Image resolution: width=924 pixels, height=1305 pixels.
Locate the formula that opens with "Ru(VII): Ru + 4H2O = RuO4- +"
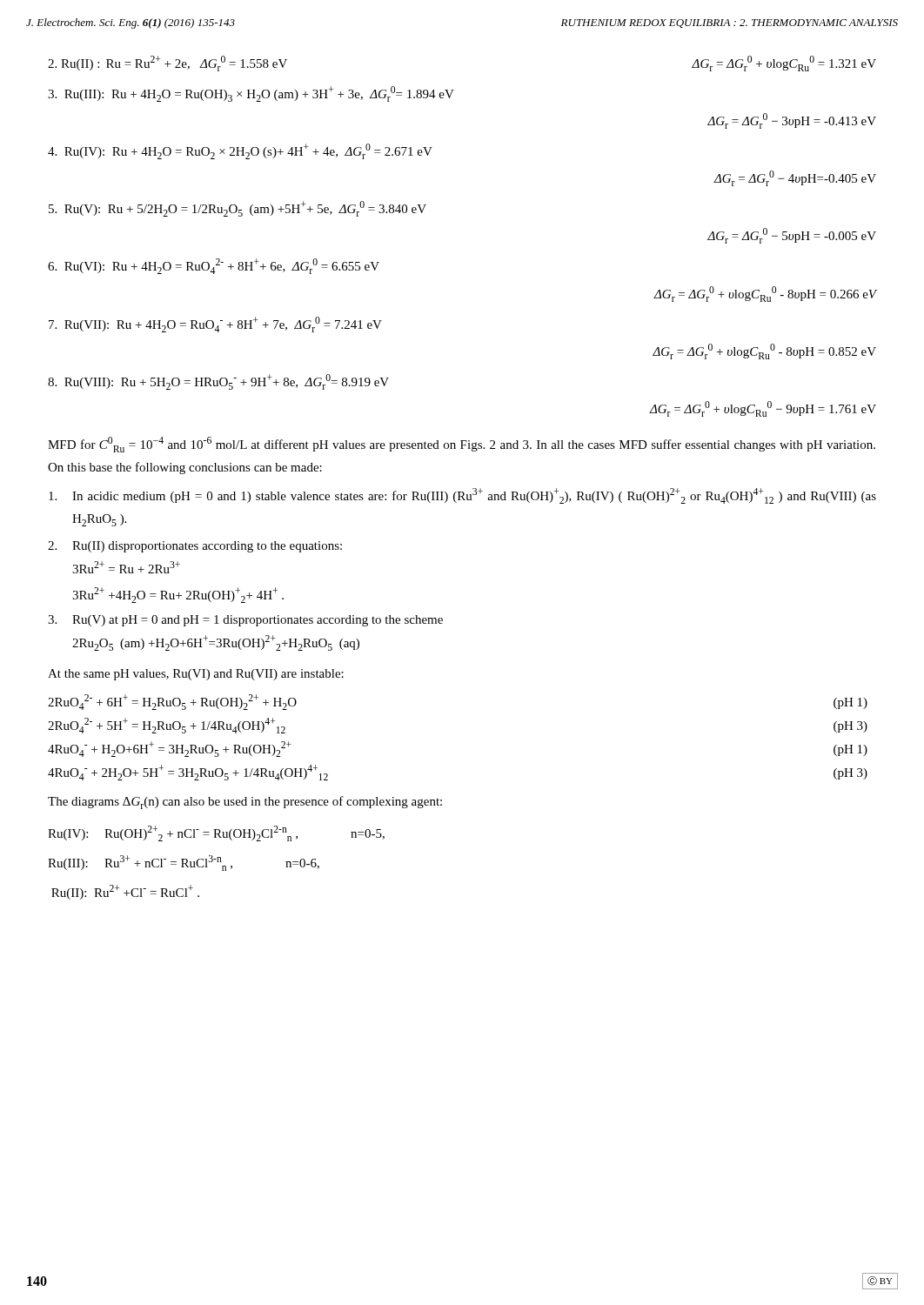tap(215, 325)
